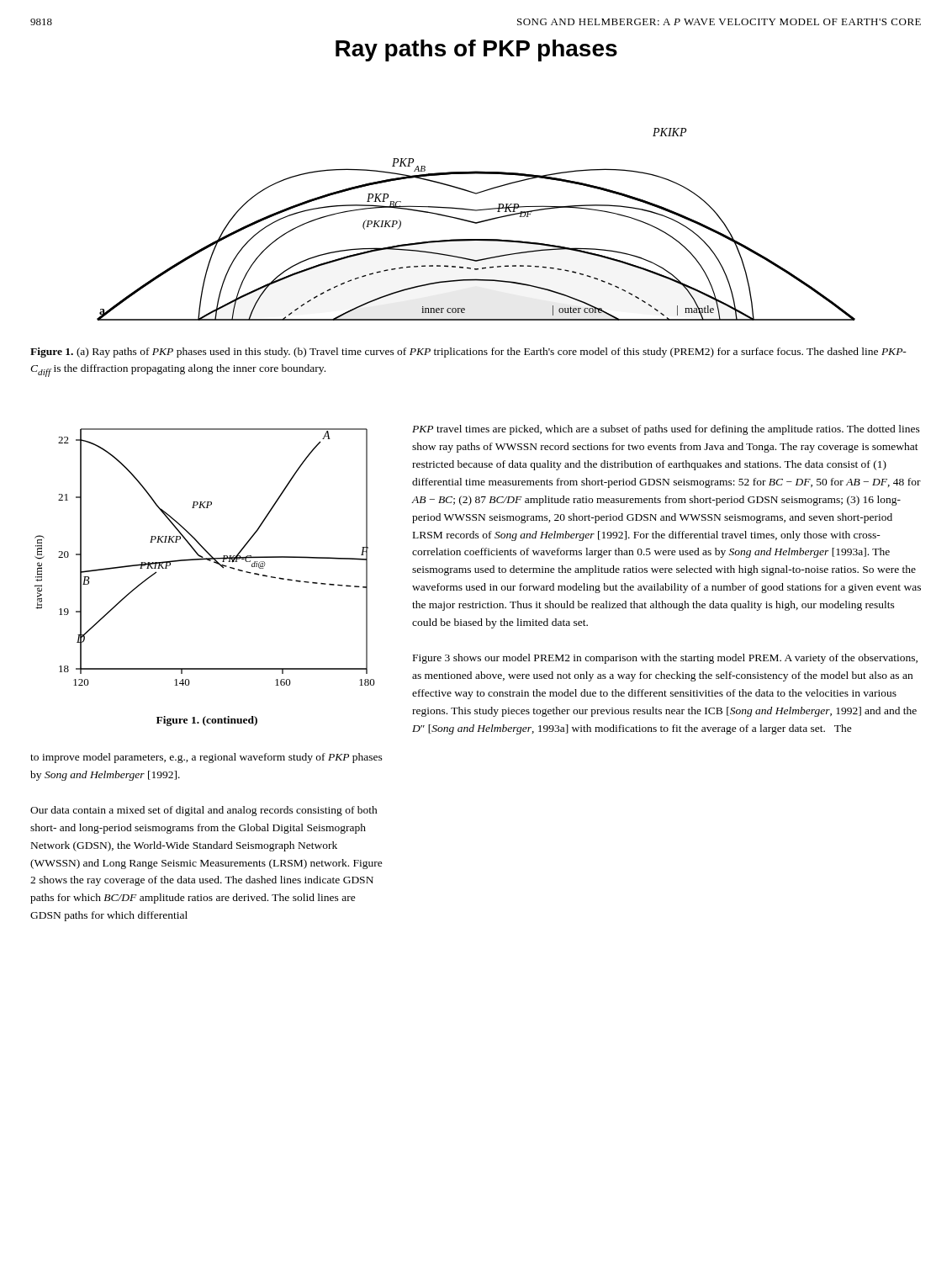The width and height of the screenshot is (952, 1262).
Task: Click on the illustration
Action: [x=476, y=206]
